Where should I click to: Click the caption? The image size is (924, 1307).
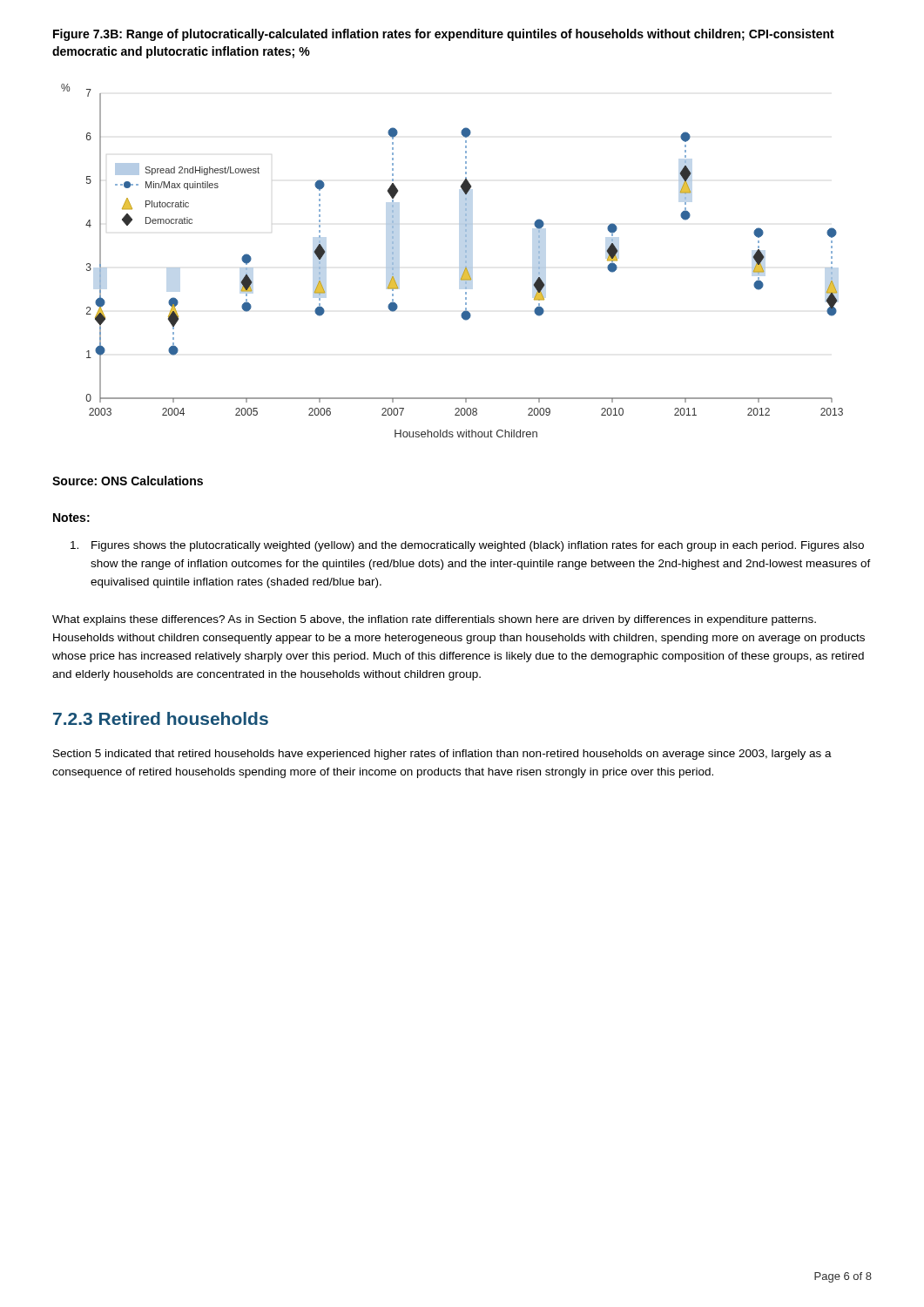443,43
